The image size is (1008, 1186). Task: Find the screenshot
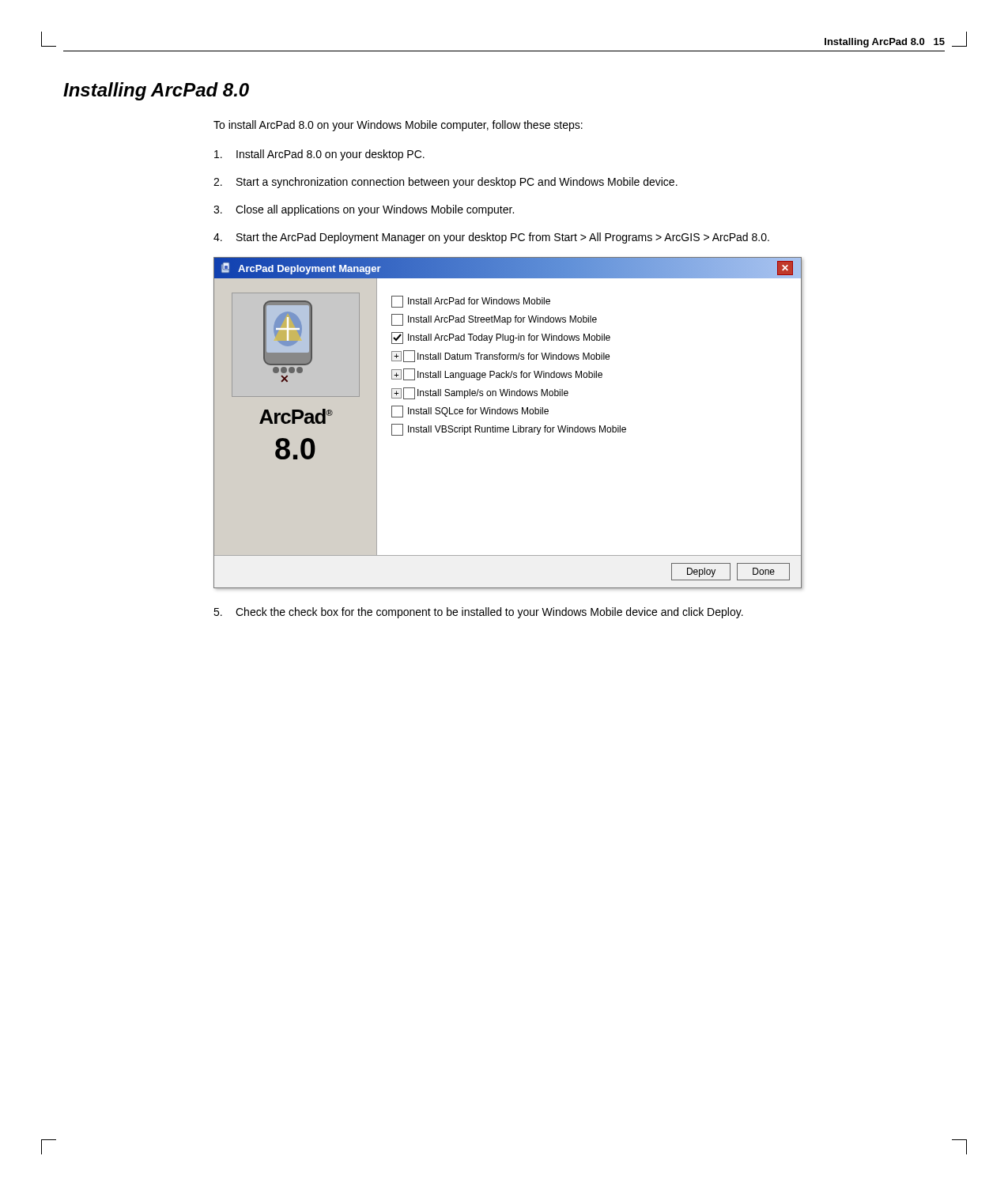coord(508,423)
